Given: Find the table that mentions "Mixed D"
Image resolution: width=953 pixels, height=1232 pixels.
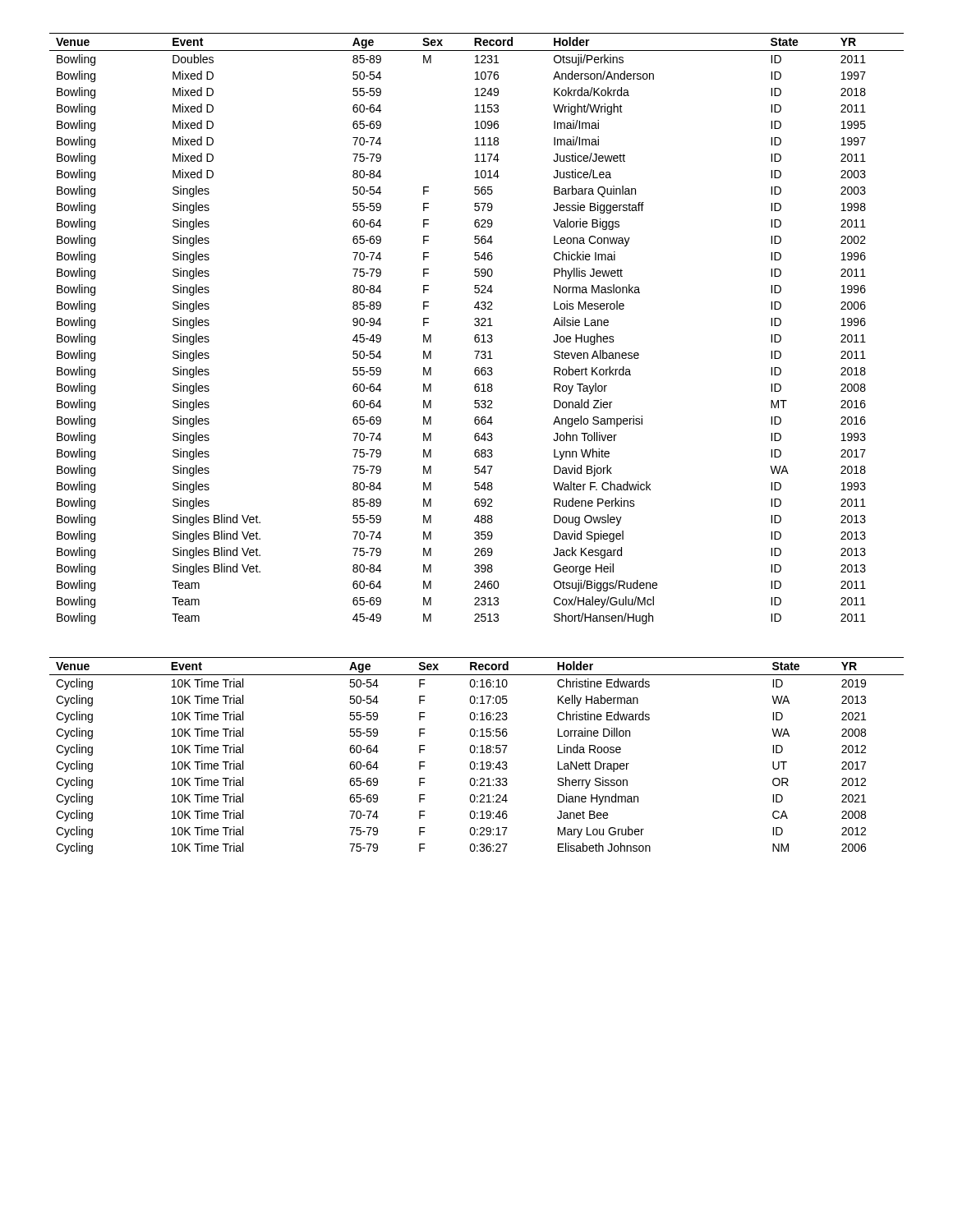Looking at the screenshot, I should [x=476, y=329].
